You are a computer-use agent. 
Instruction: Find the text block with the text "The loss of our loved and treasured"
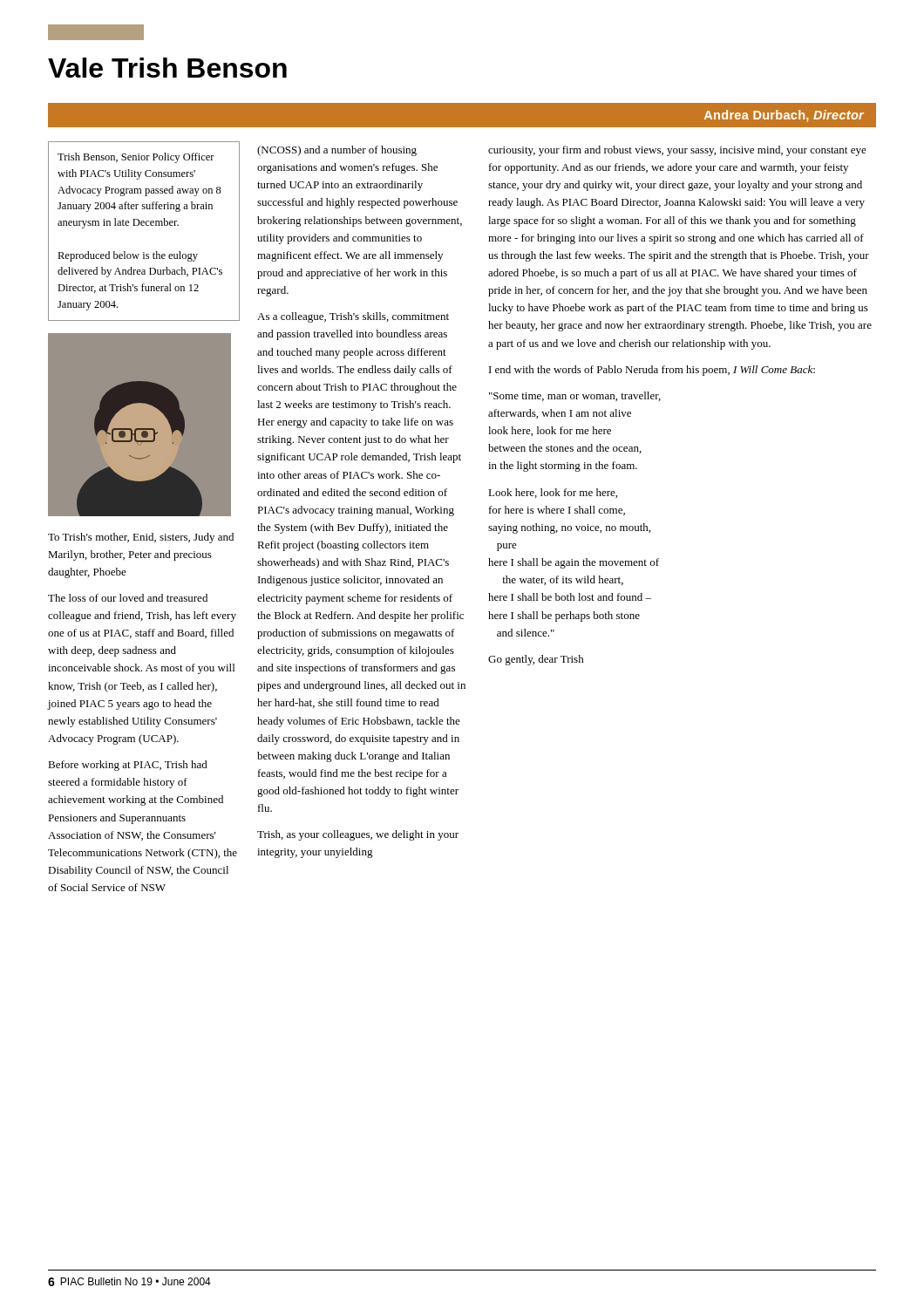142,668
